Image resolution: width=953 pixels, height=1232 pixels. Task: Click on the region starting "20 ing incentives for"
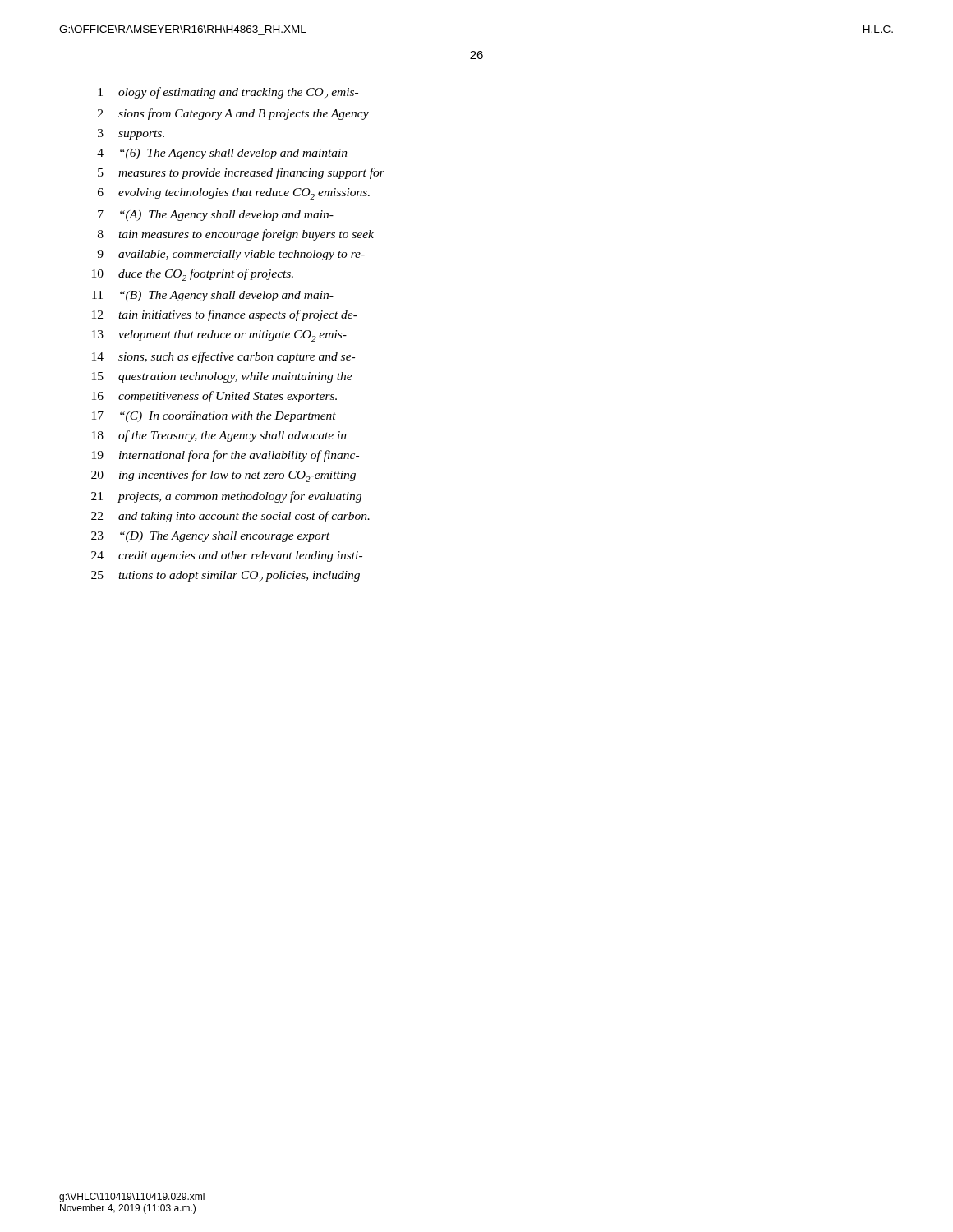click(223, 476)
